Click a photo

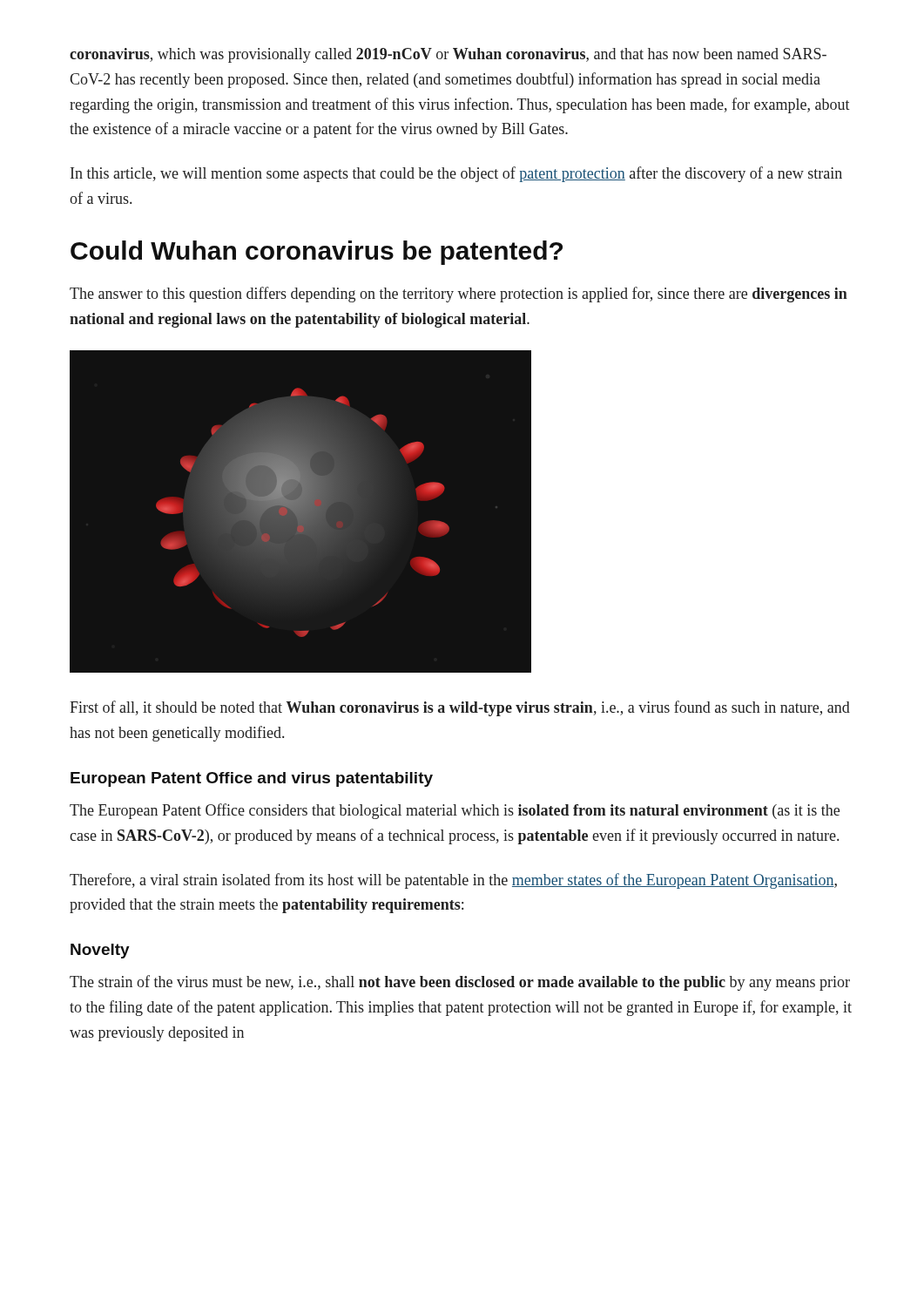(x=300, y=512)
